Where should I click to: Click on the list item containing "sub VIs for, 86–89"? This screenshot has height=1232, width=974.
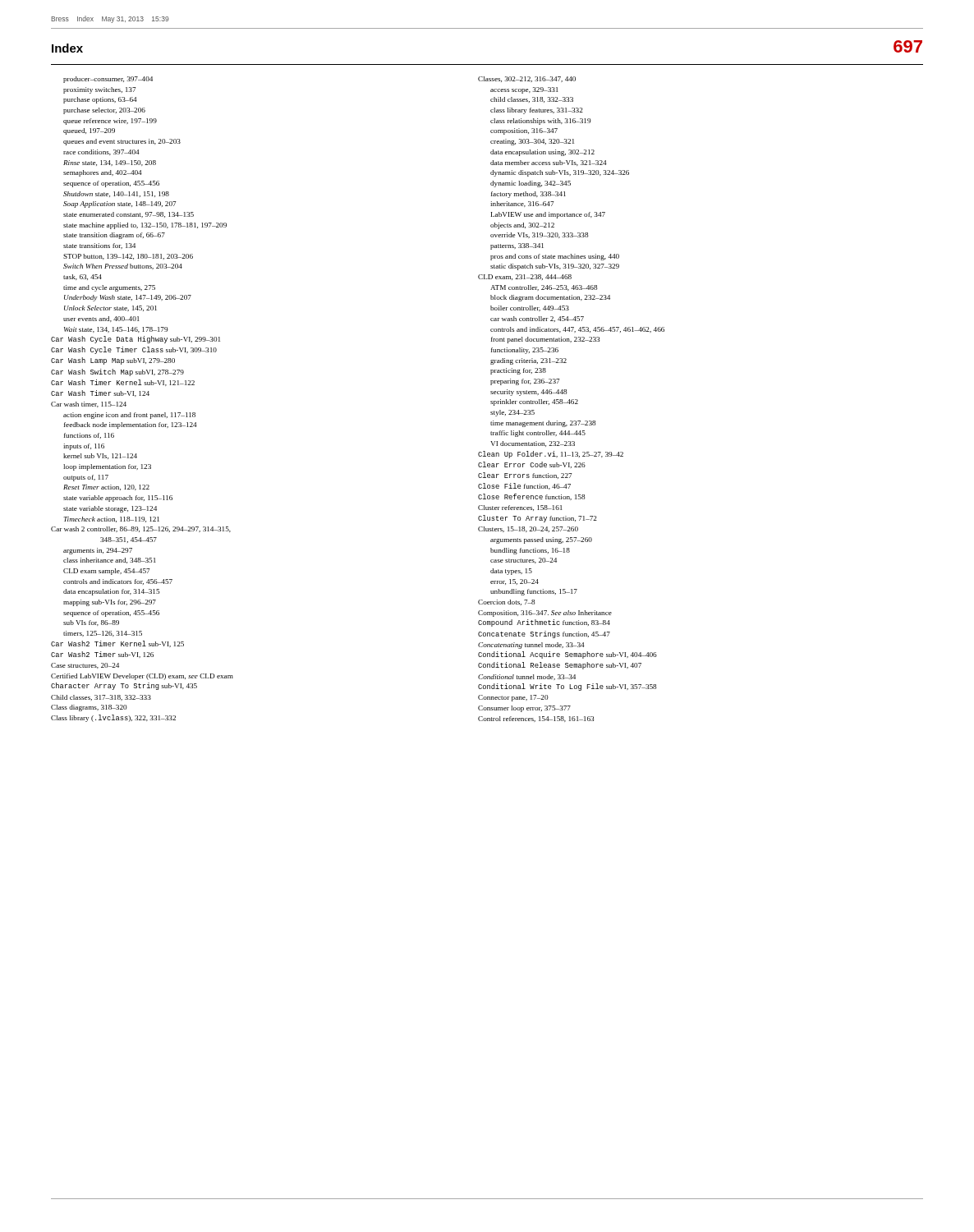(x=91, y=623)
